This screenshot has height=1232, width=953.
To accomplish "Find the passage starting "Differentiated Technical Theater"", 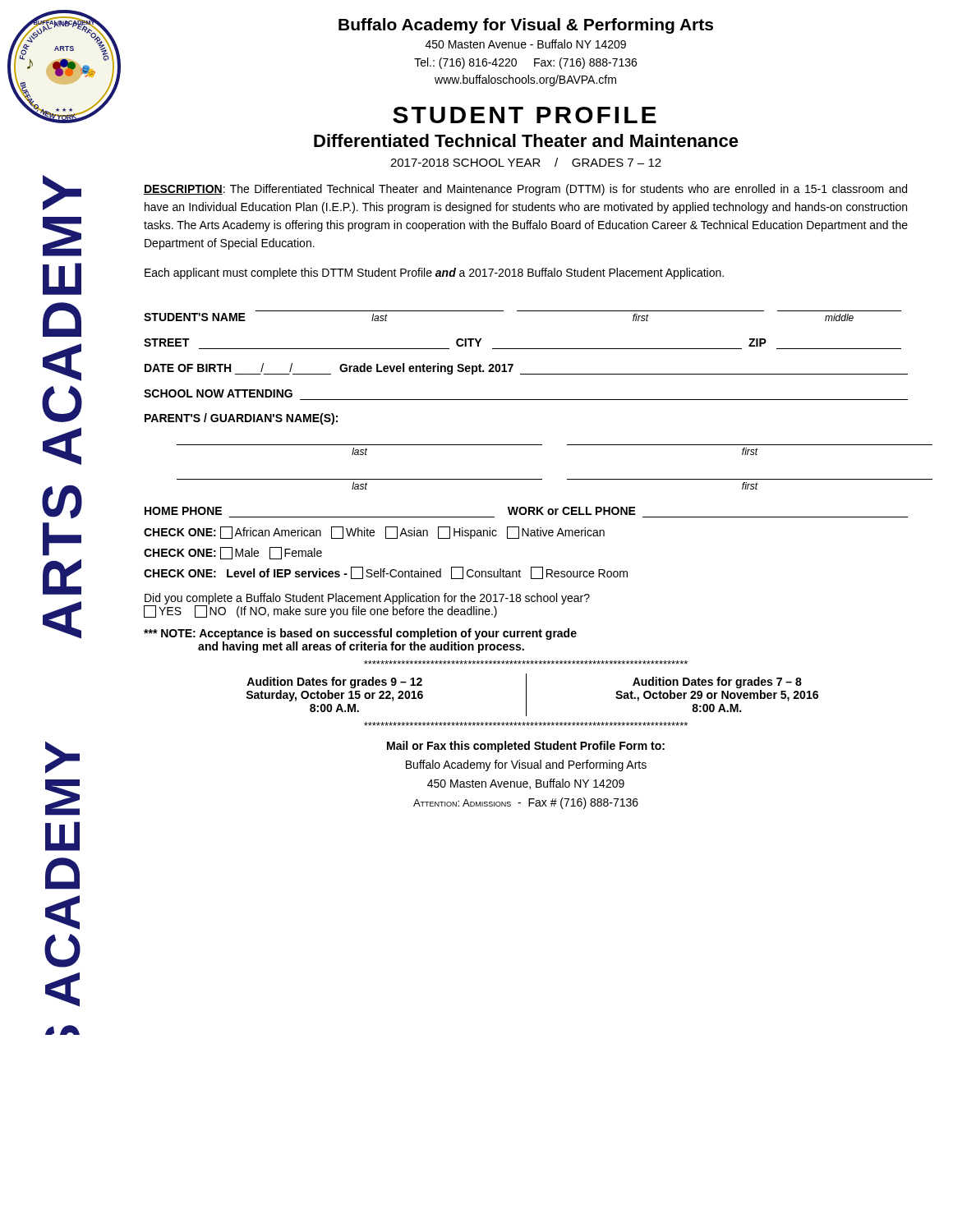I will 526,141.
